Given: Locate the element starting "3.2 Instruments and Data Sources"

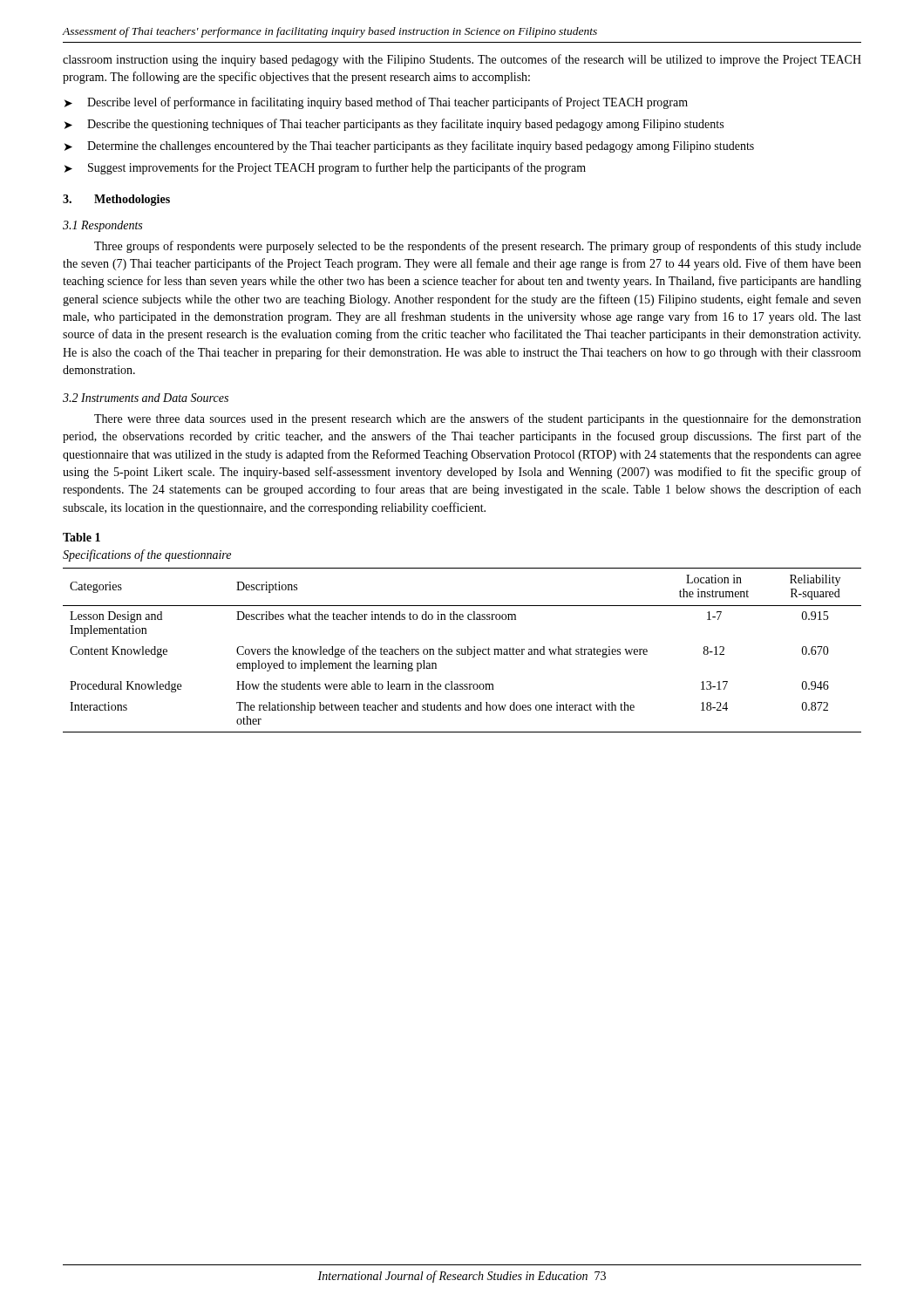Looking at the screenshot, I should pos(146,398).
